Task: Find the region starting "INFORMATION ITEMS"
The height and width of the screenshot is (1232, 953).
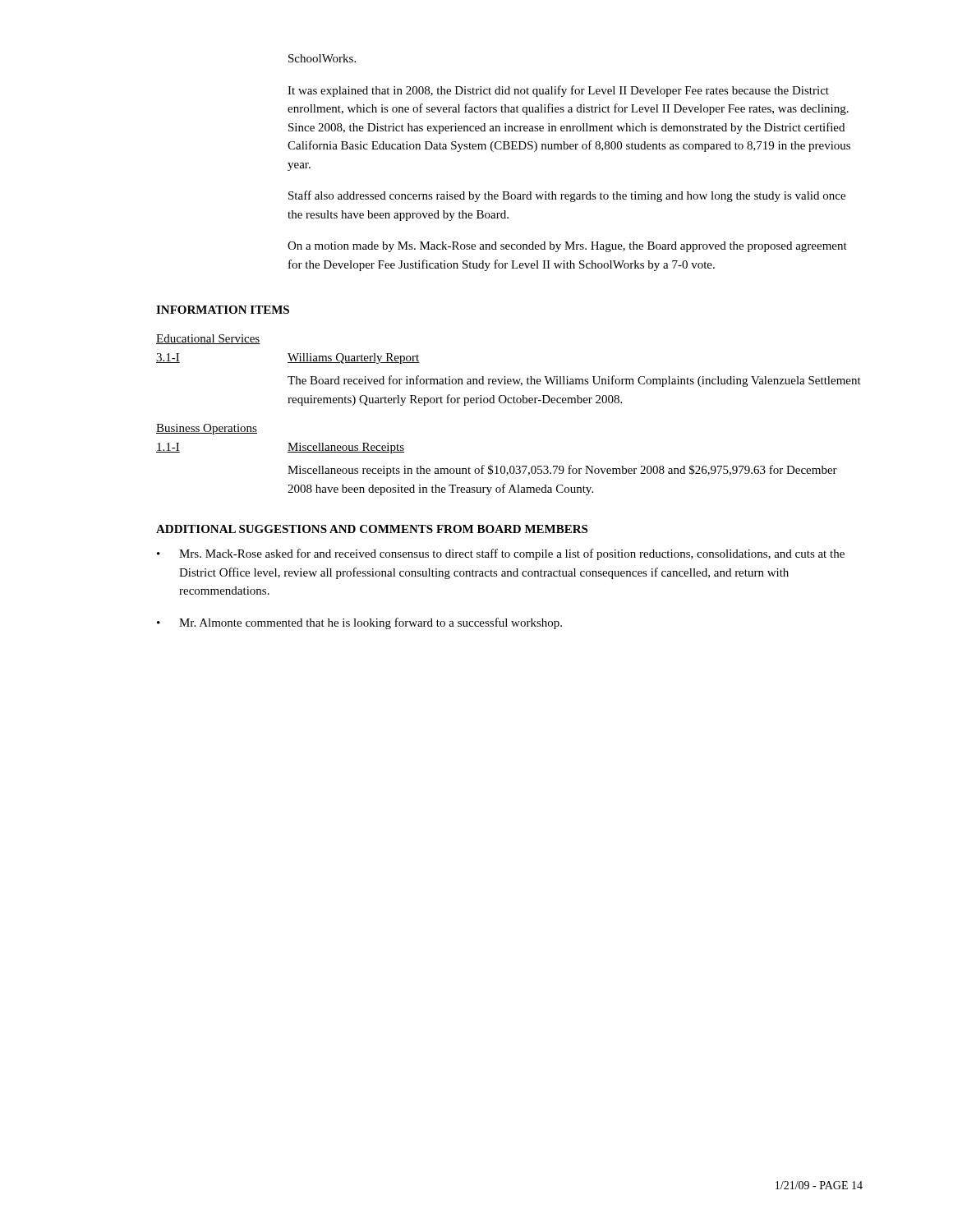Action: (223, 310)
